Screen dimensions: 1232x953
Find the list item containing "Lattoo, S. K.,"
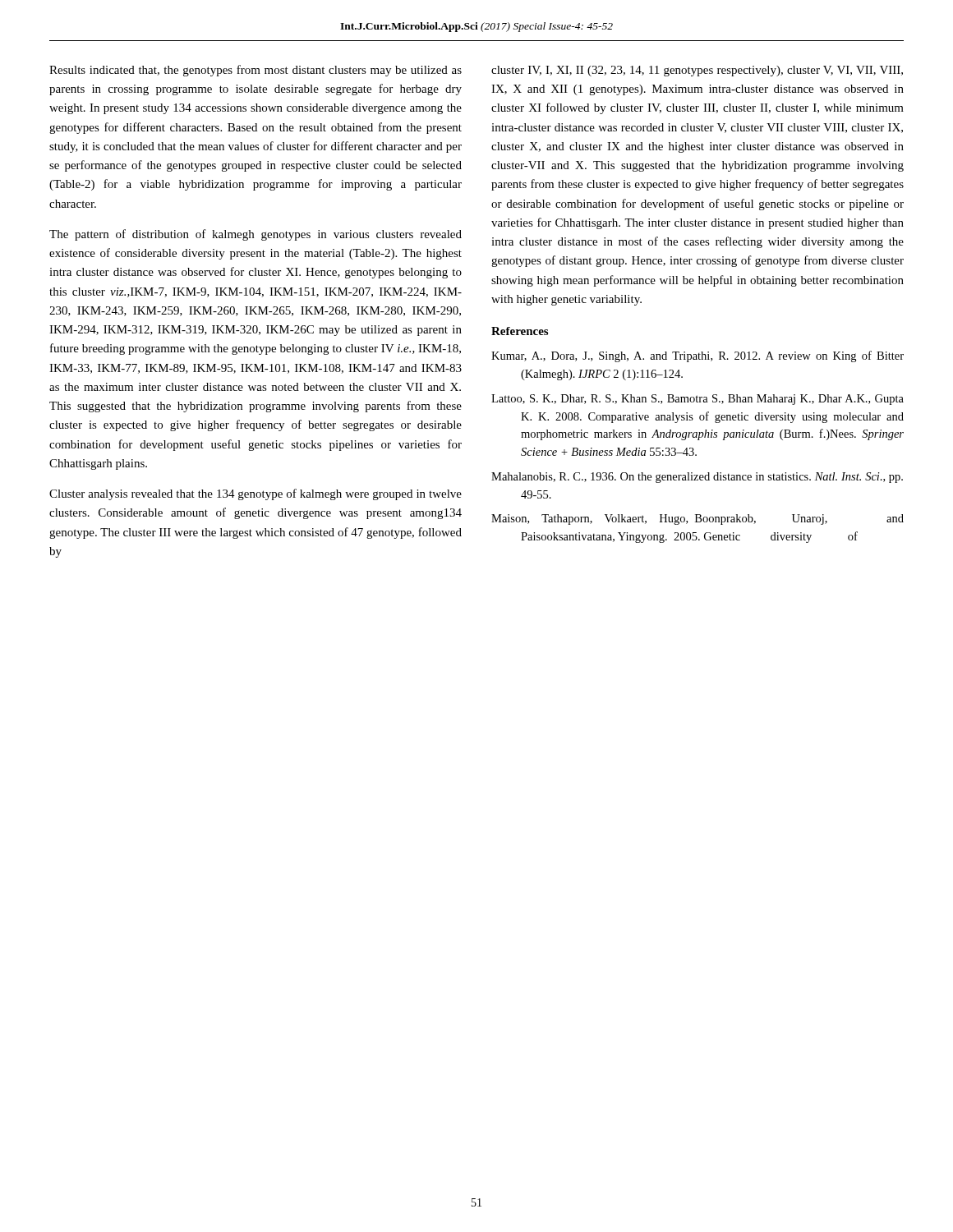698,425
